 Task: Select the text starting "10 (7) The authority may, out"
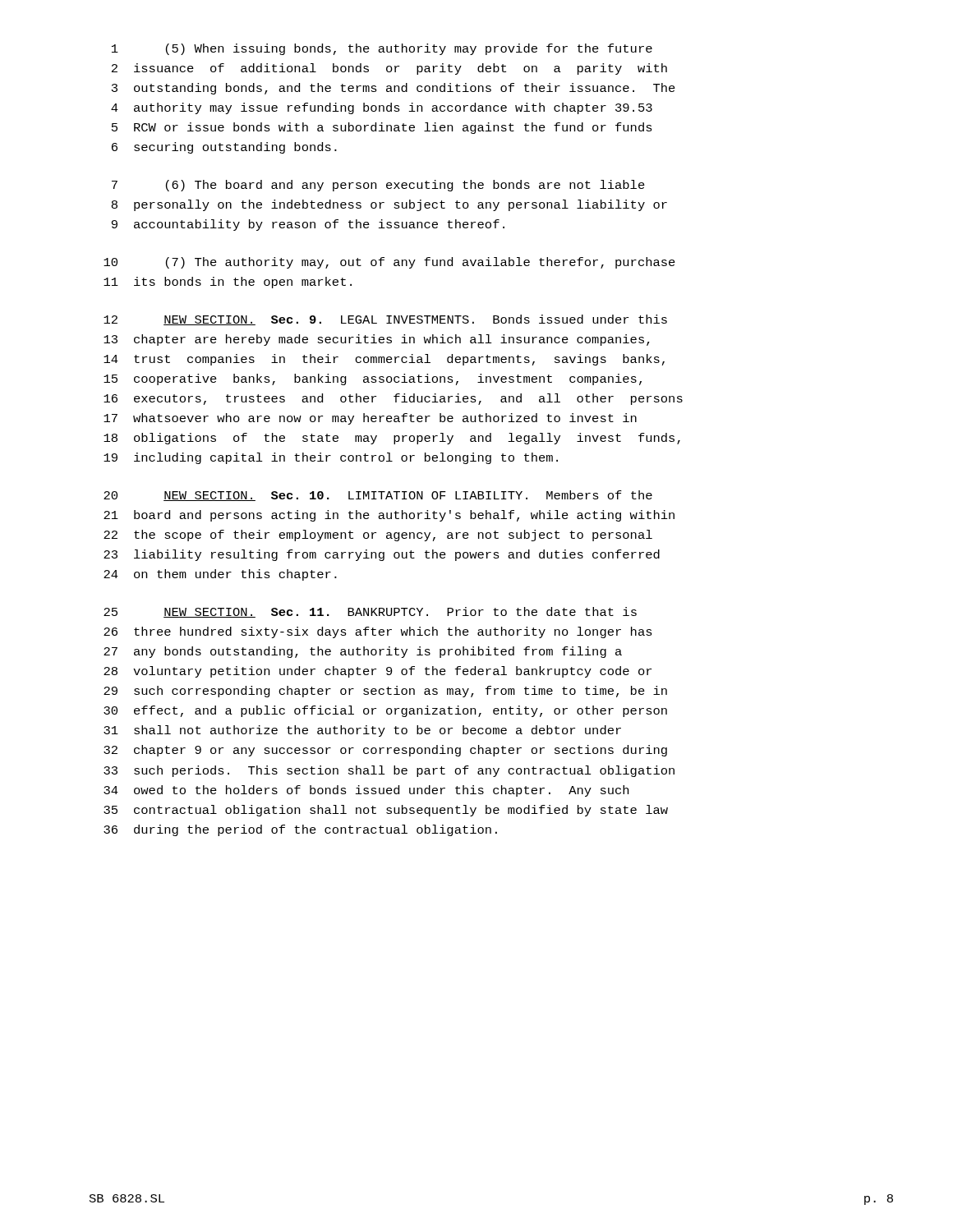tap(491, 273)
